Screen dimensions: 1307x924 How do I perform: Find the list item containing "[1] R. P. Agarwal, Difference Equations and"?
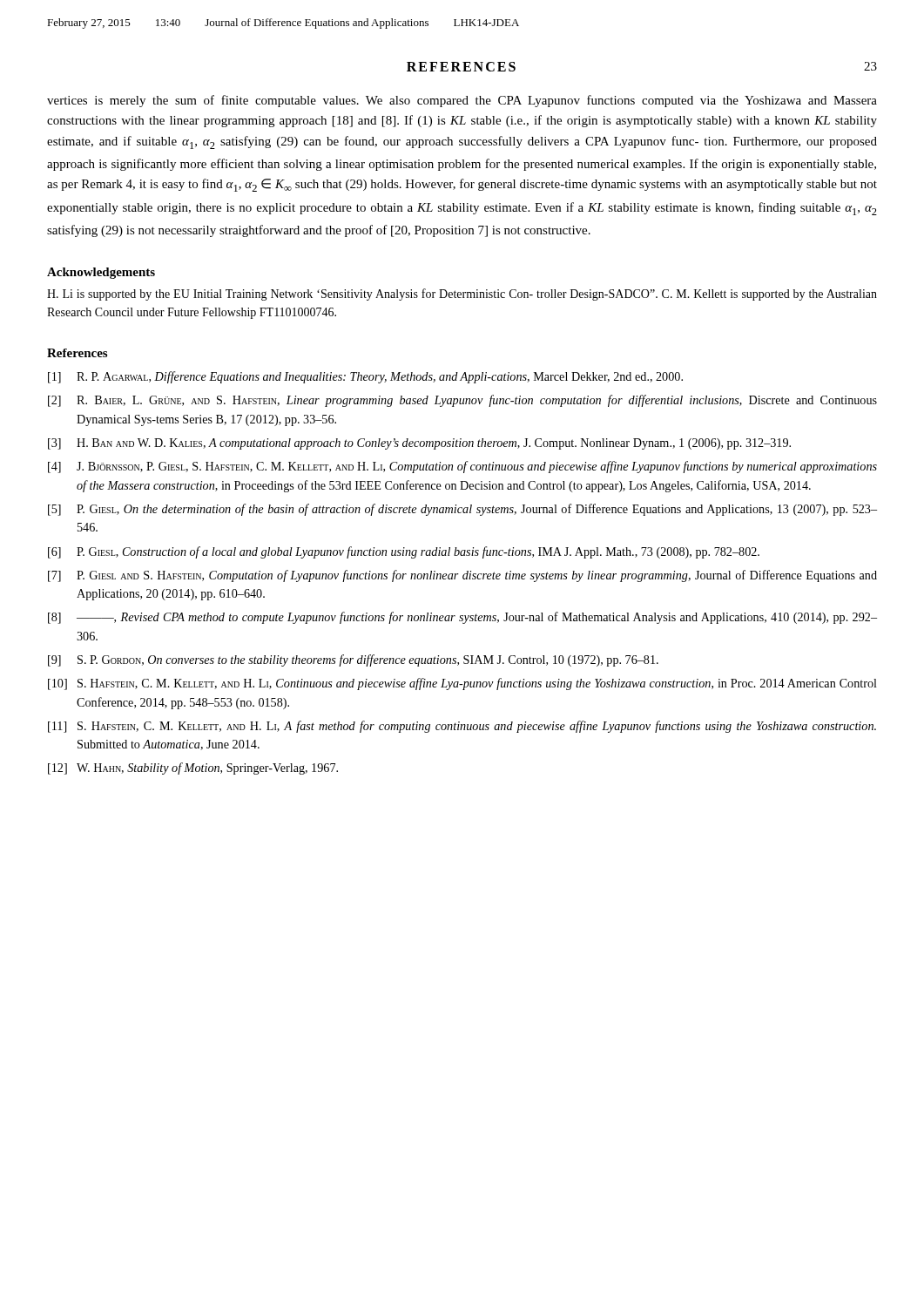coord(462,377)
